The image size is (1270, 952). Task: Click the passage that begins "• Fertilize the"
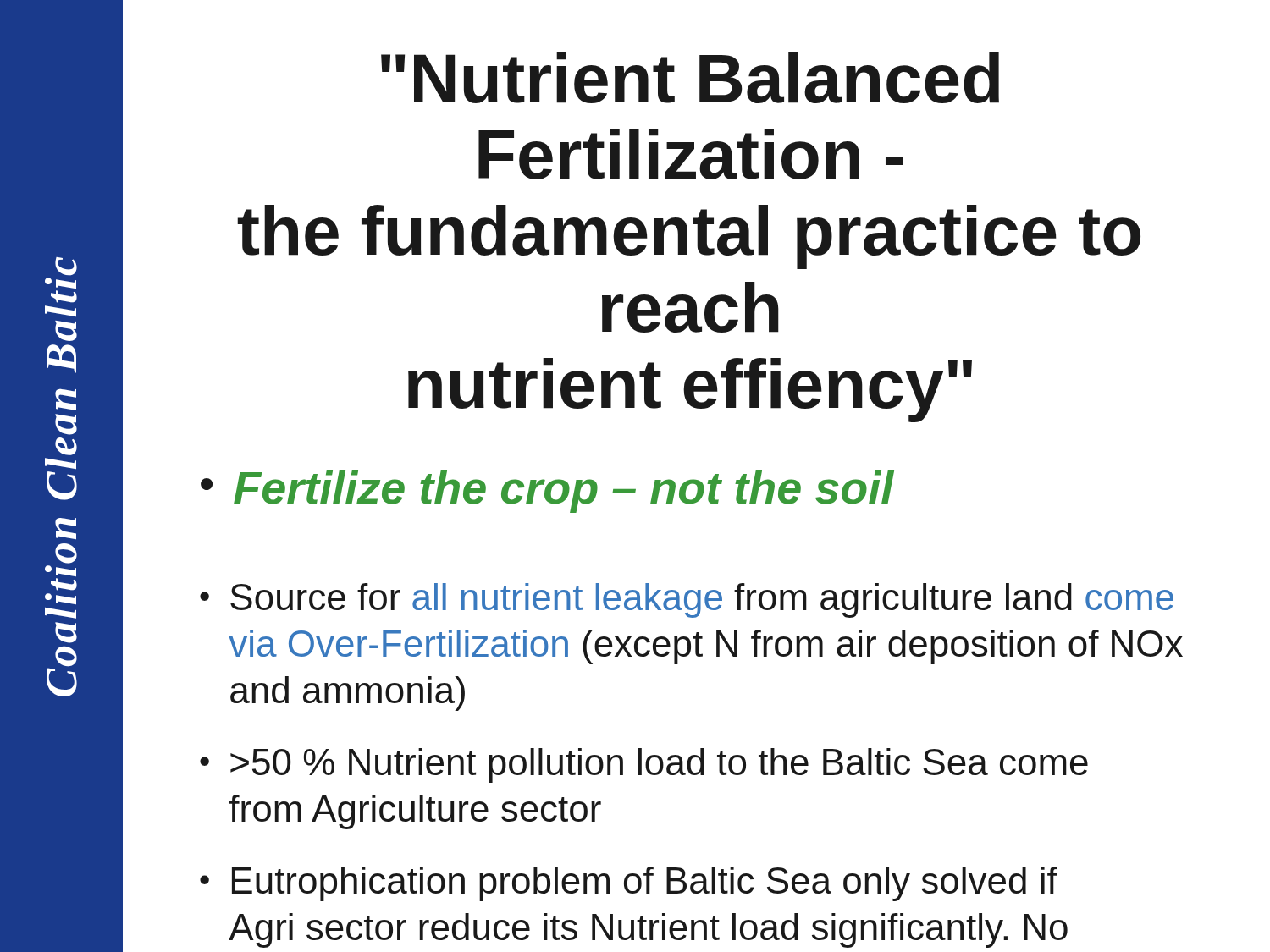point(546,488)
